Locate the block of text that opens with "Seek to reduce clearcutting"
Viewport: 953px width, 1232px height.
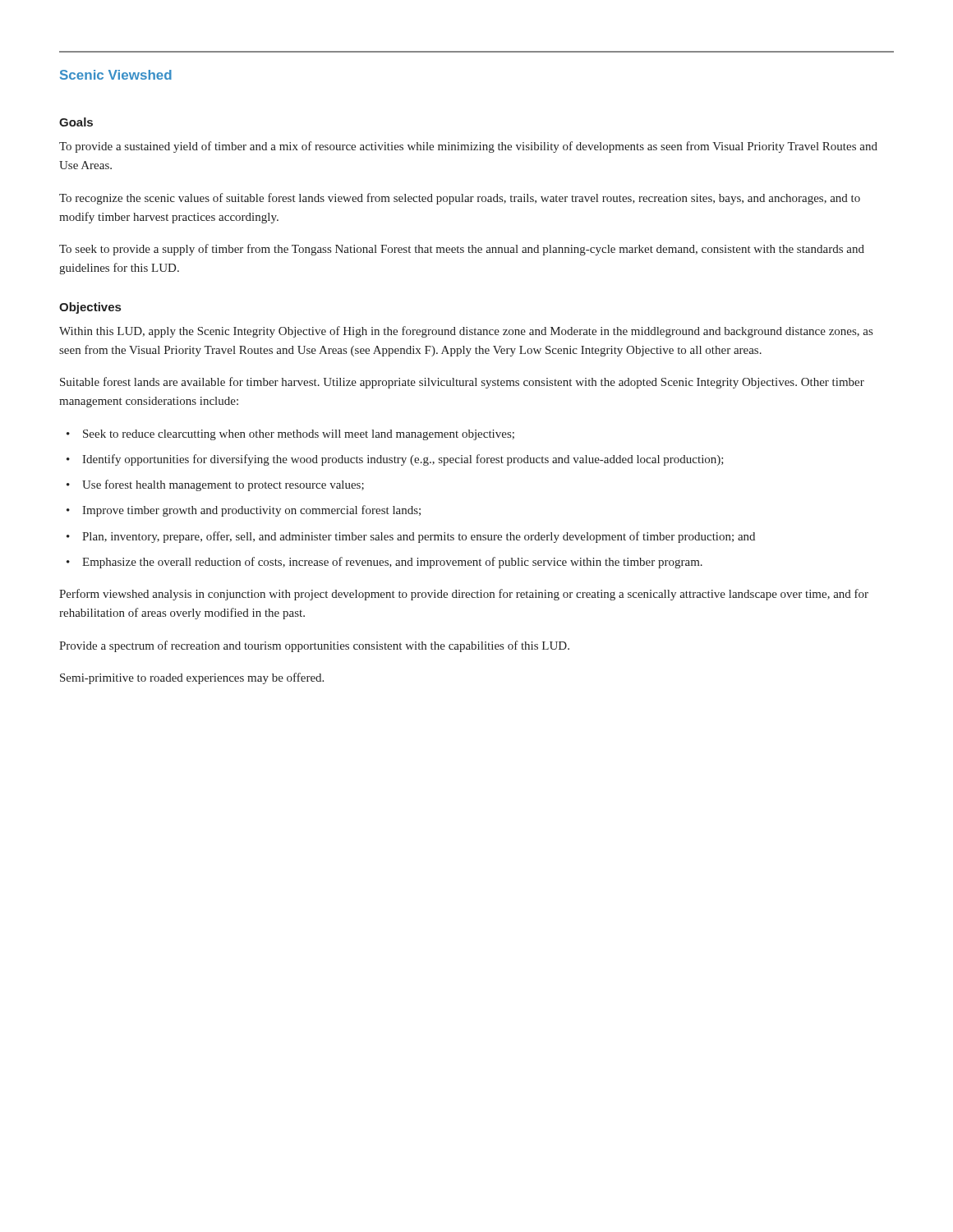[299, 433]
